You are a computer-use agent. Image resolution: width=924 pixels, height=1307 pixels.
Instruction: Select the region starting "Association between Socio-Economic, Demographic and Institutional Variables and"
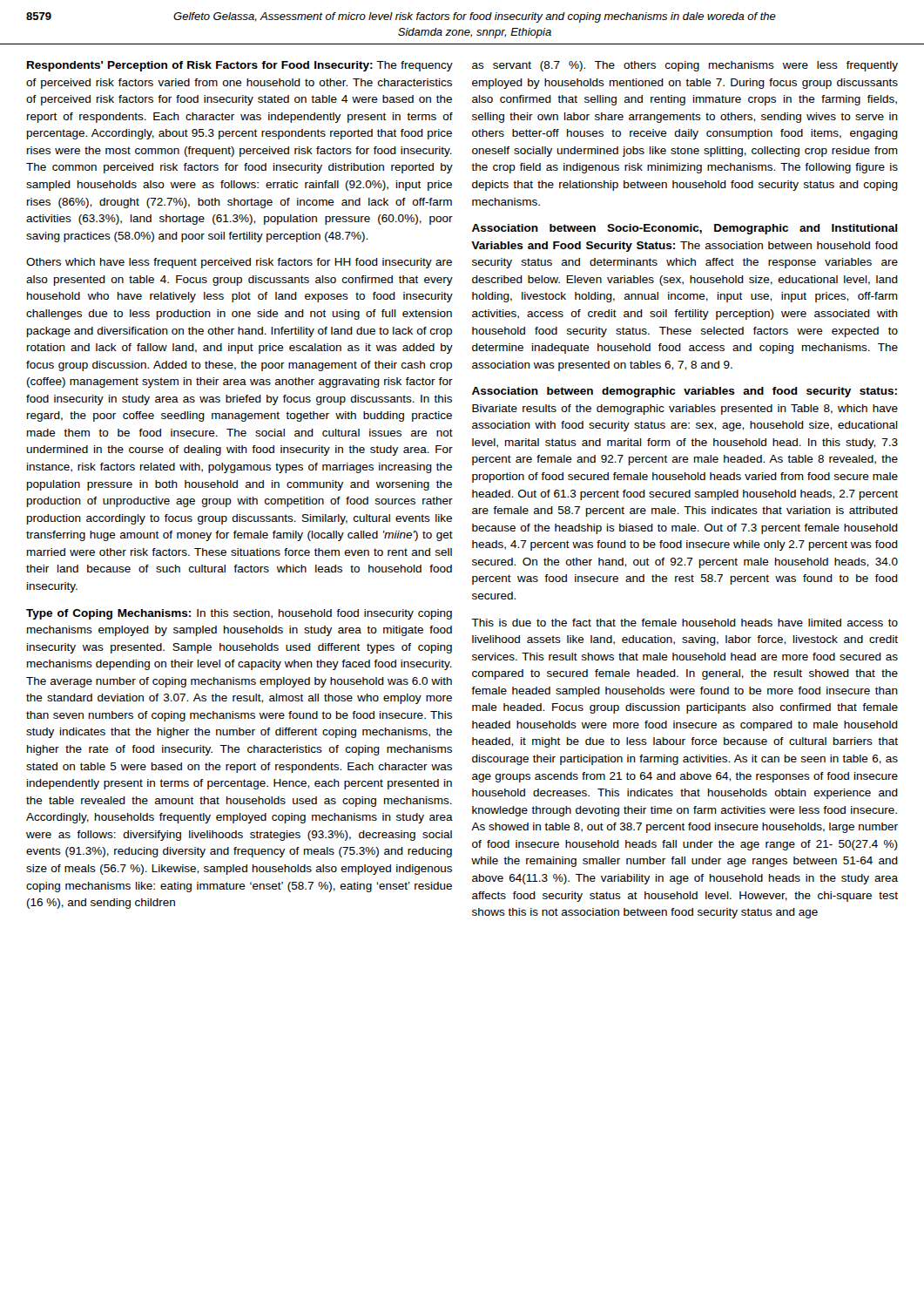click(685, 296)
